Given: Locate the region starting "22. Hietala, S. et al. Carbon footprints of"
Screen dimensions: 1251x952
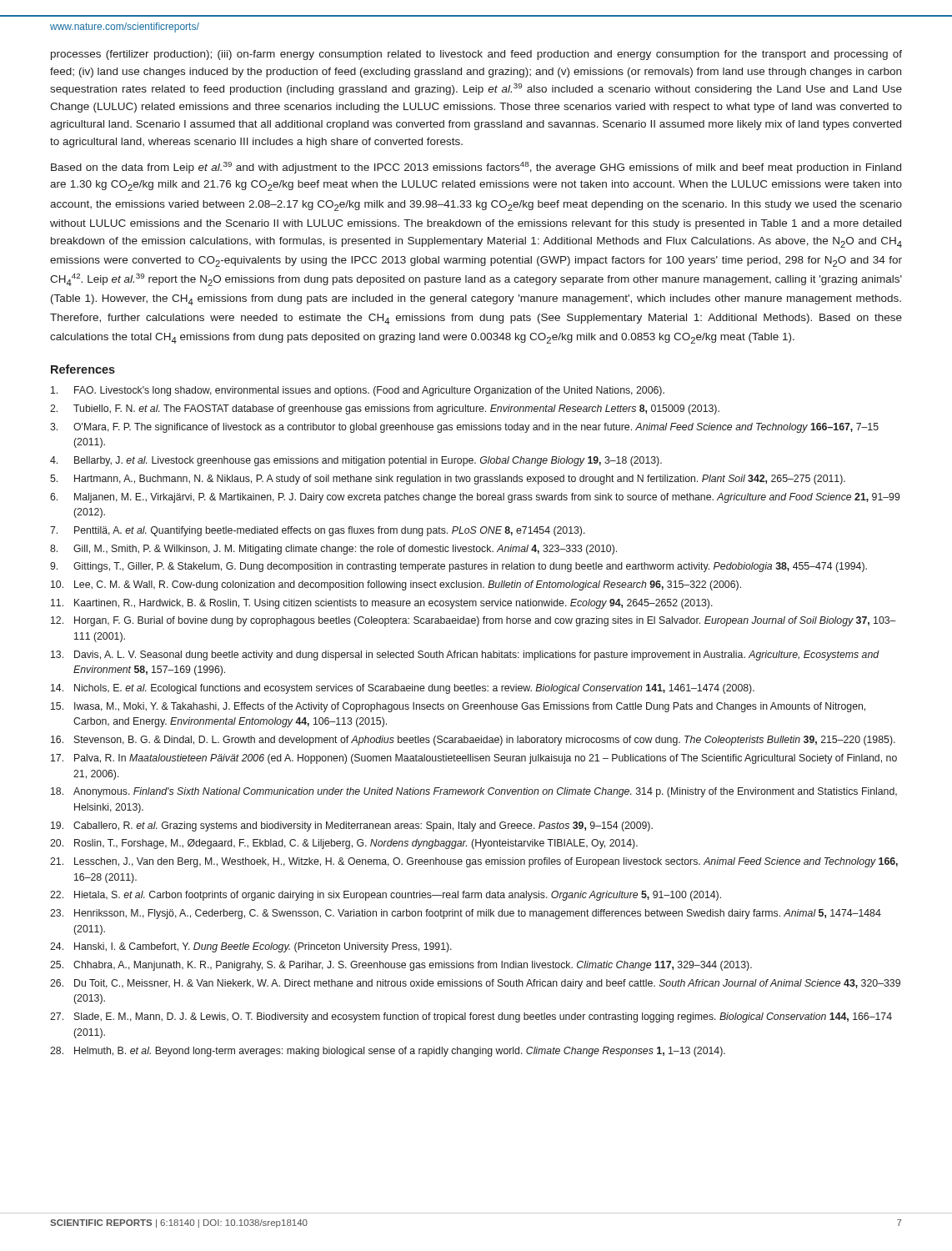Looking at the screenshot, I should coord(476,895).
